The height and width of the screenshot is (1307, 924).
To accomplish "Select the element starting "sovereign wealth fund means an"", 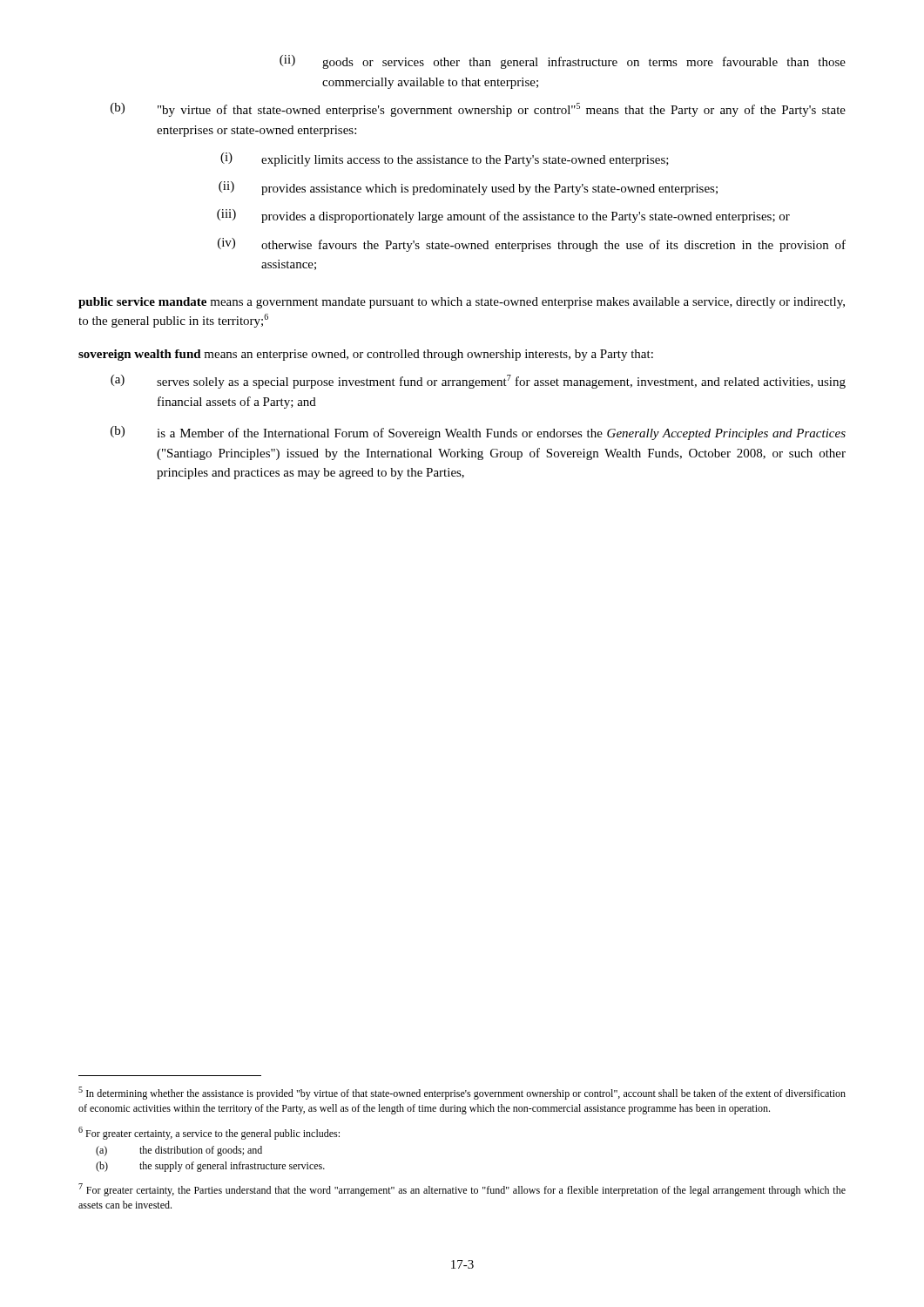I will click(462, 354).
